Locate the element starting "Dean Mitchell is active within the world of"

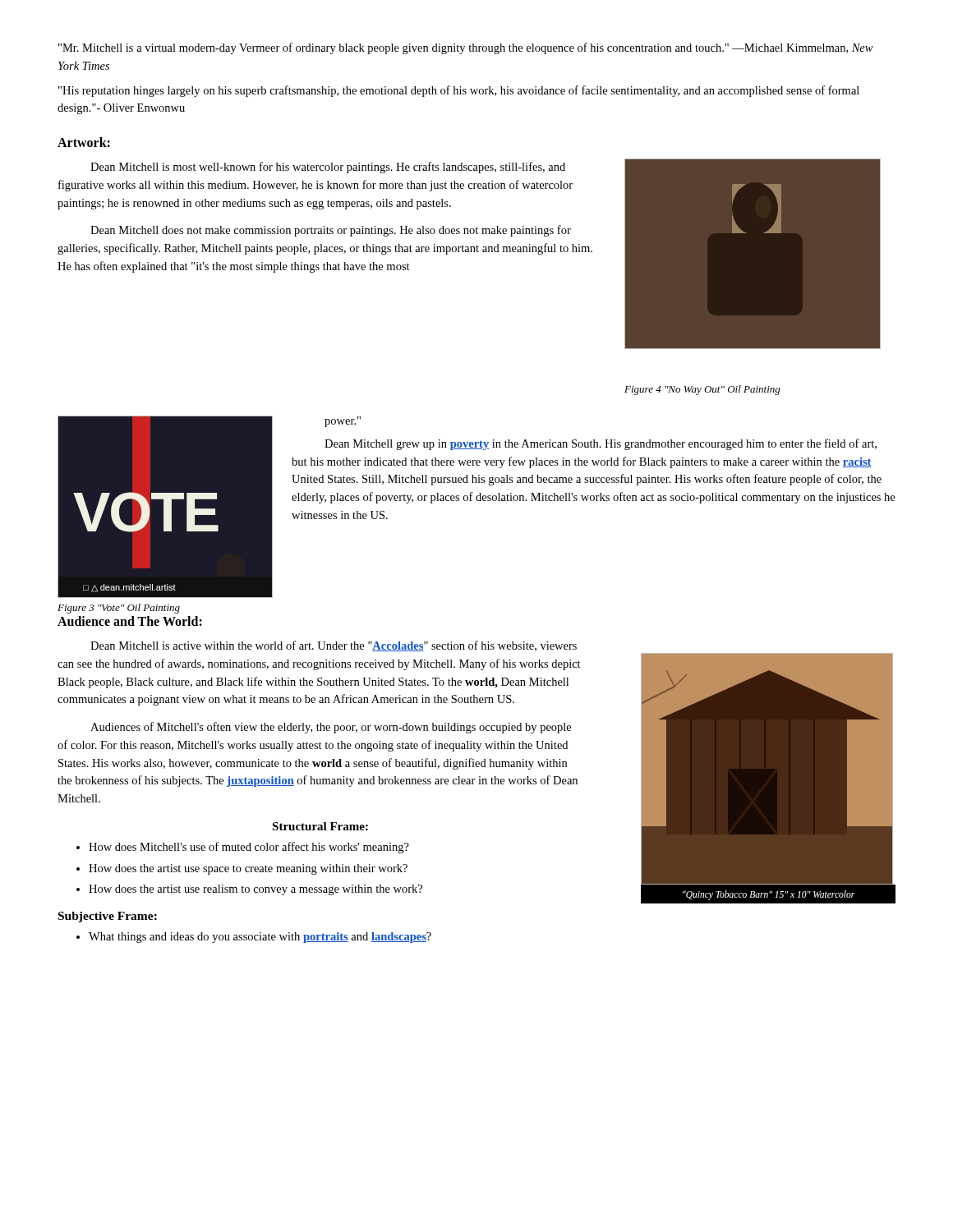click(319, 672)
